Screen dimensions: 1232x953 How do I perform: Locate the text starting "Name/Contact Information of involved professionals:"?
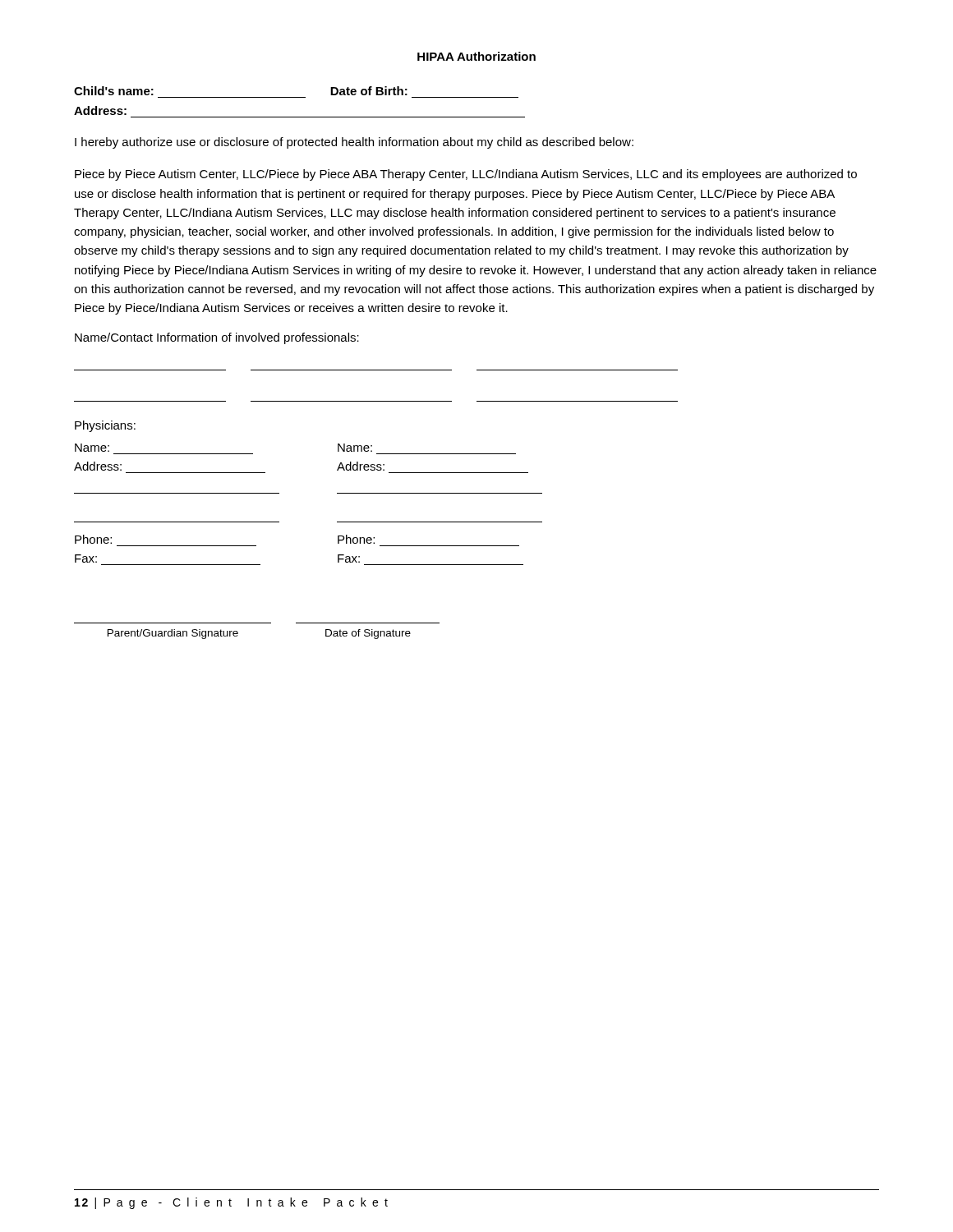tap(217, 337)
